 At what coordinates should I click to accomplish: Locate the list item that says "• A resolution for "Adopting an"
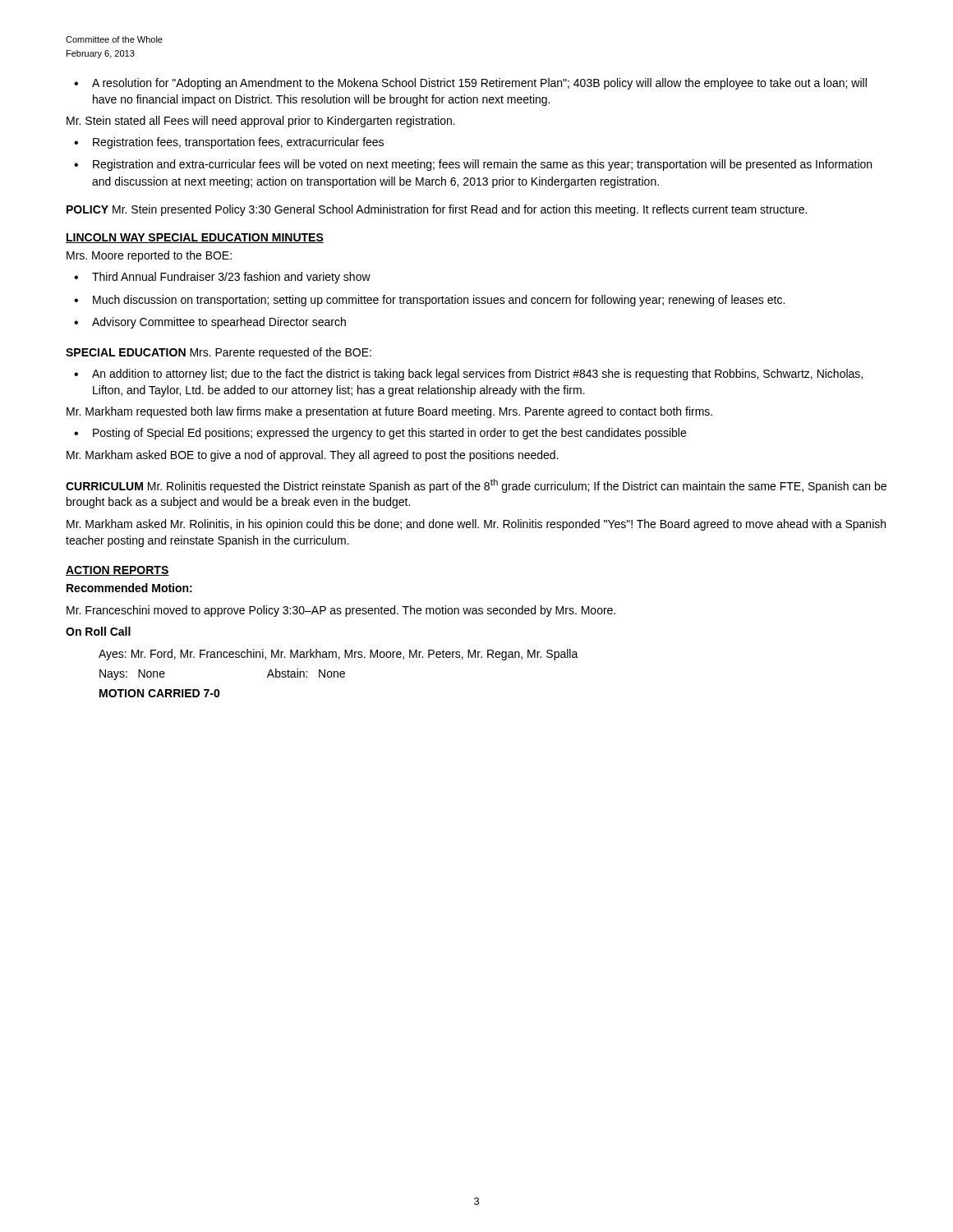pos(481,91)
